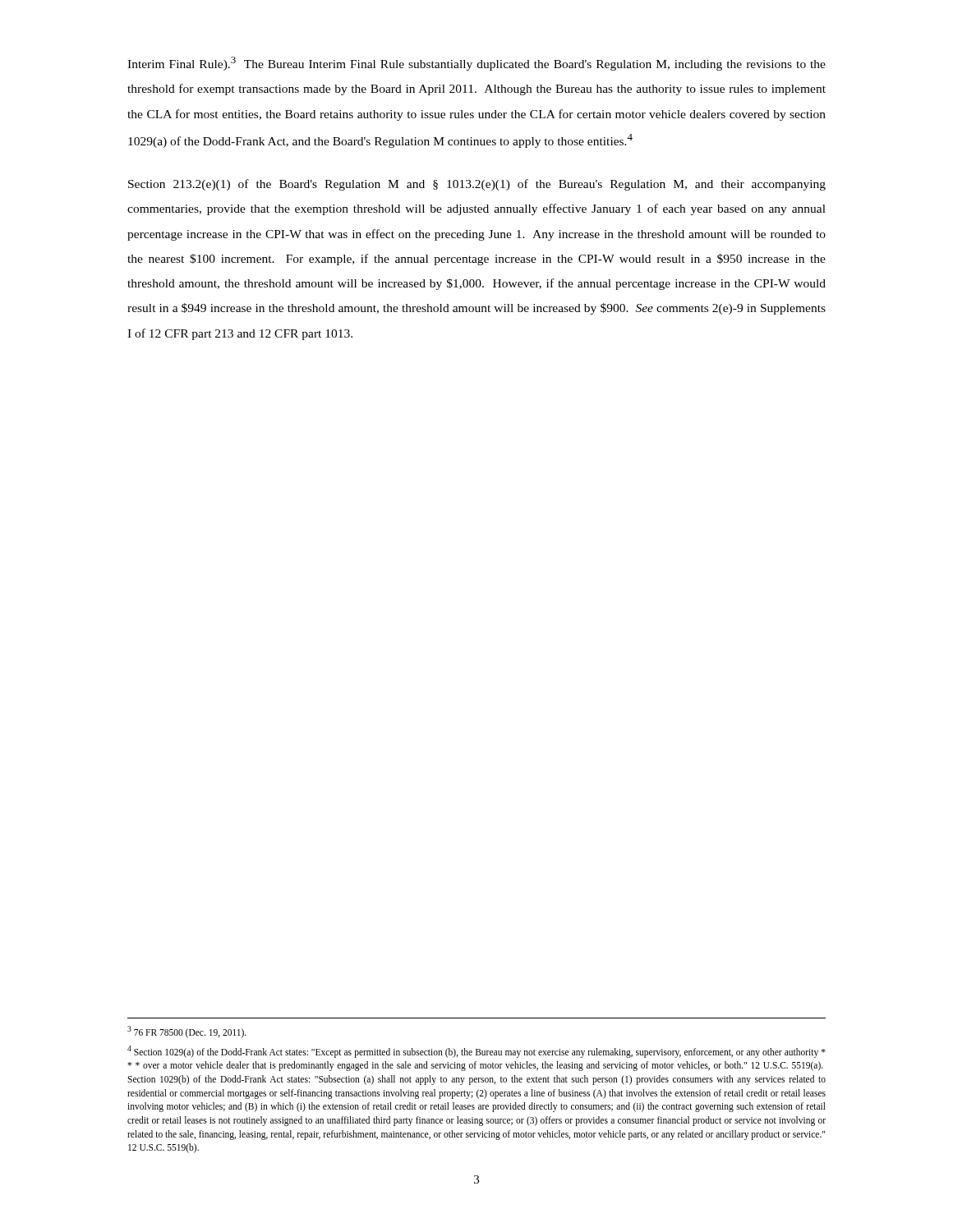
Task: Select the text block with the text "Interim Final Rule).3 The Bureau Interim"
Action: [476, 102]
